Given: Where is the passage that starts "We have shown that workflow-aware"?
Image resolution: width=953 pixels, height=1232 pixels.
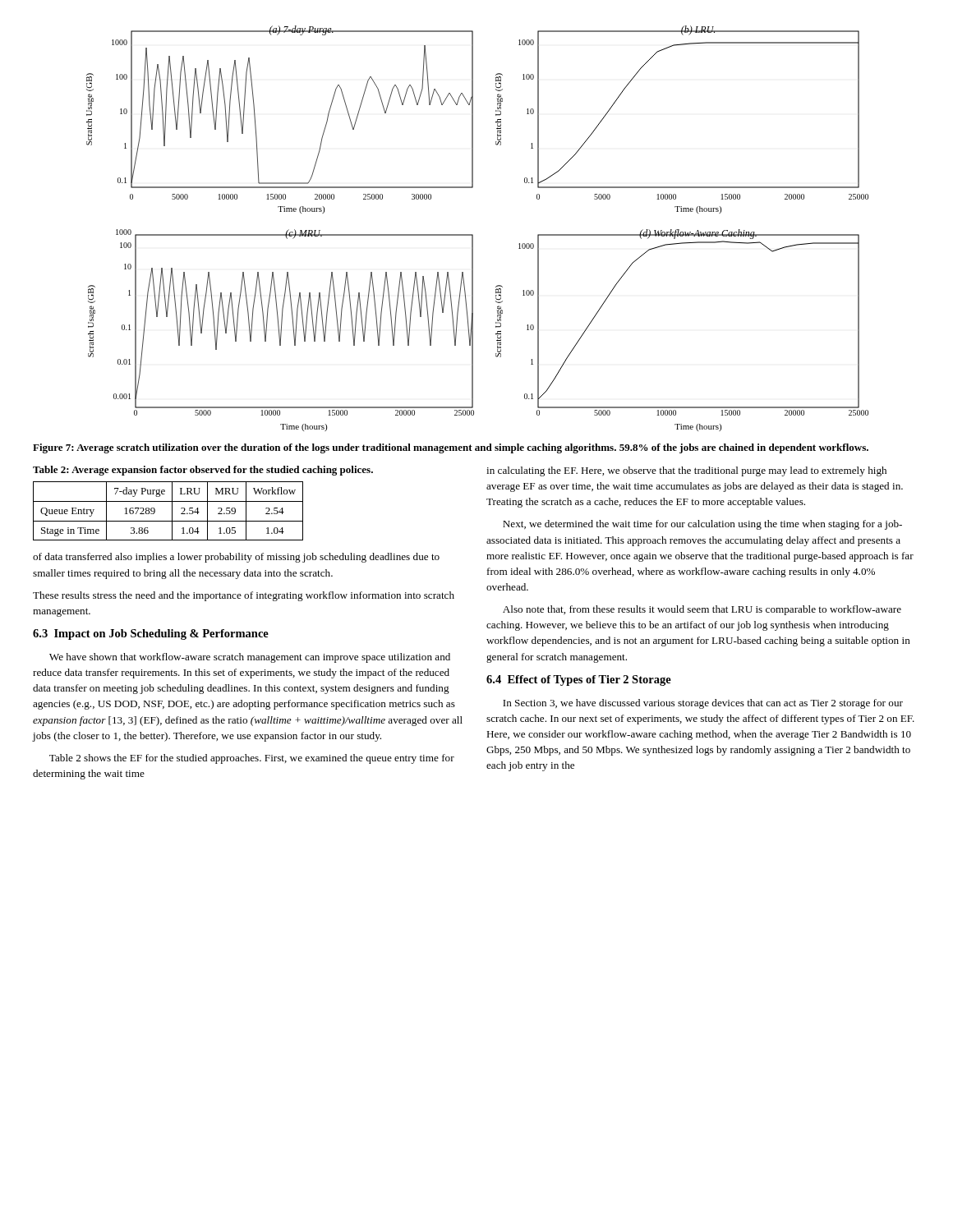Looking at the screenshot, I should pyautogui.click(x=248, y=696).
